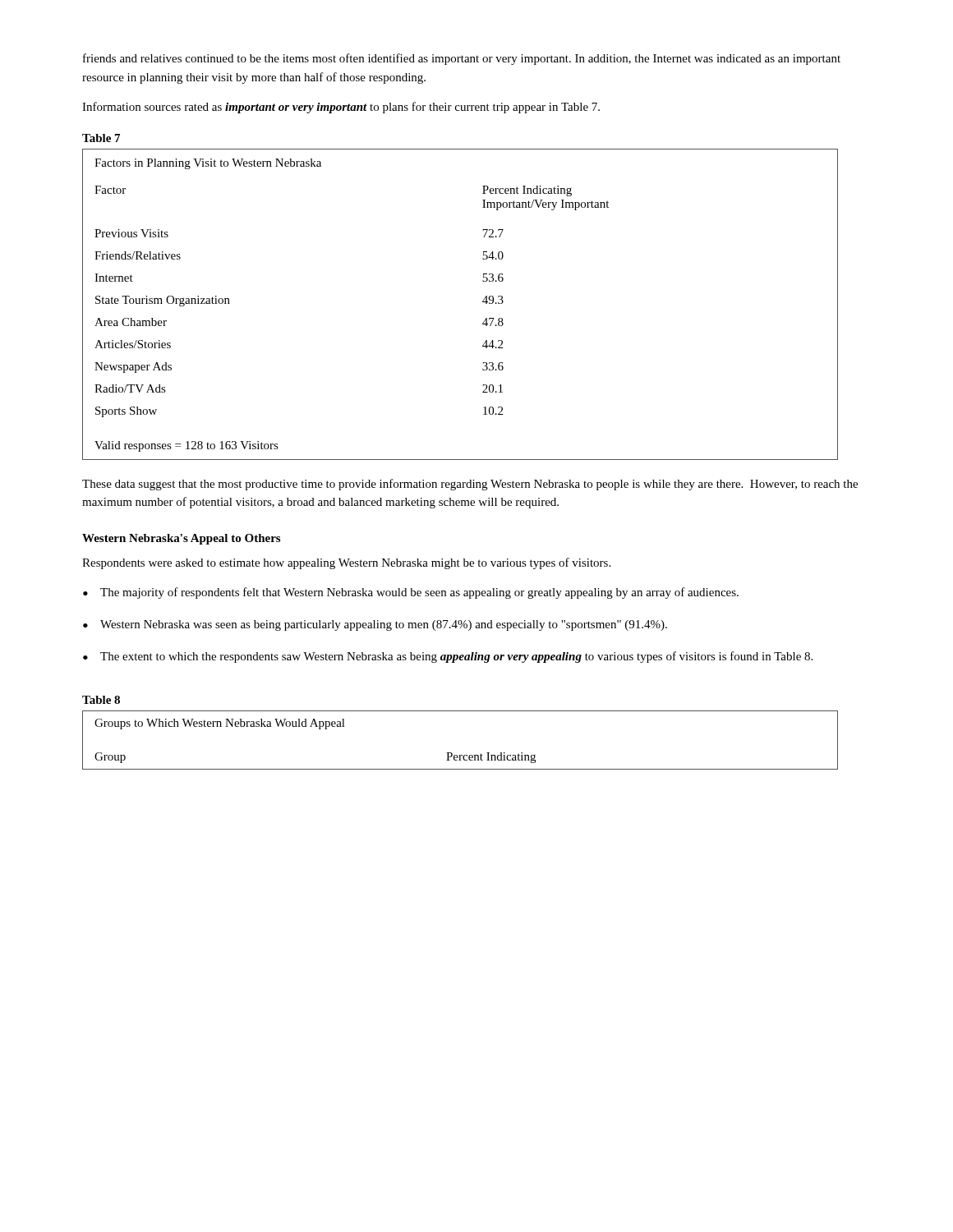The image size is (953, 1232).
Task: Click on the text block that says "friends and relatives"
Action: (461, 68)
